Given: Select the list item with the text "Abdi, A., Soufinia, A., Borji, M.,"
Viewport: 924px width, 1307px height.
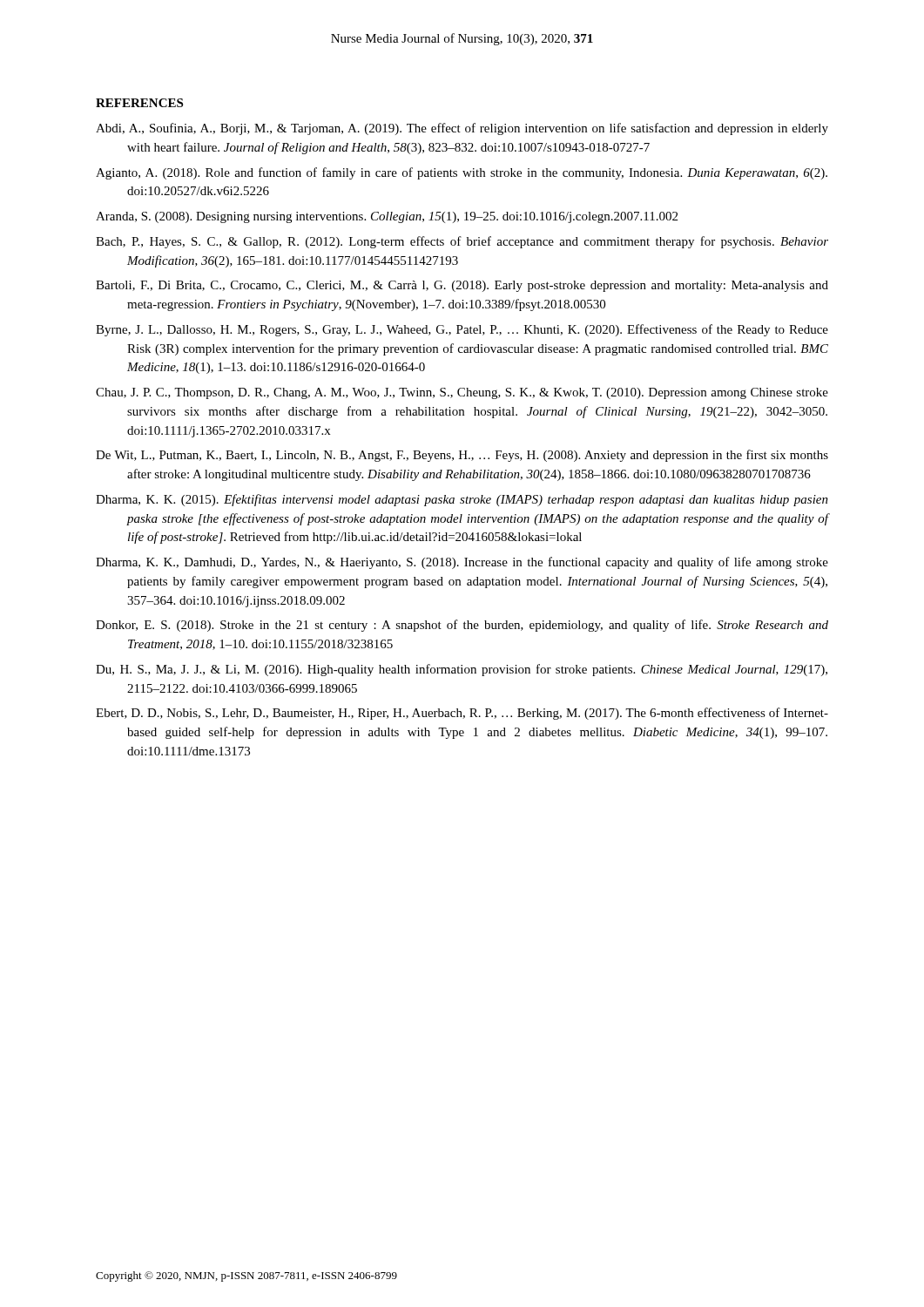Looking at the screenshot, I should 462,138.
